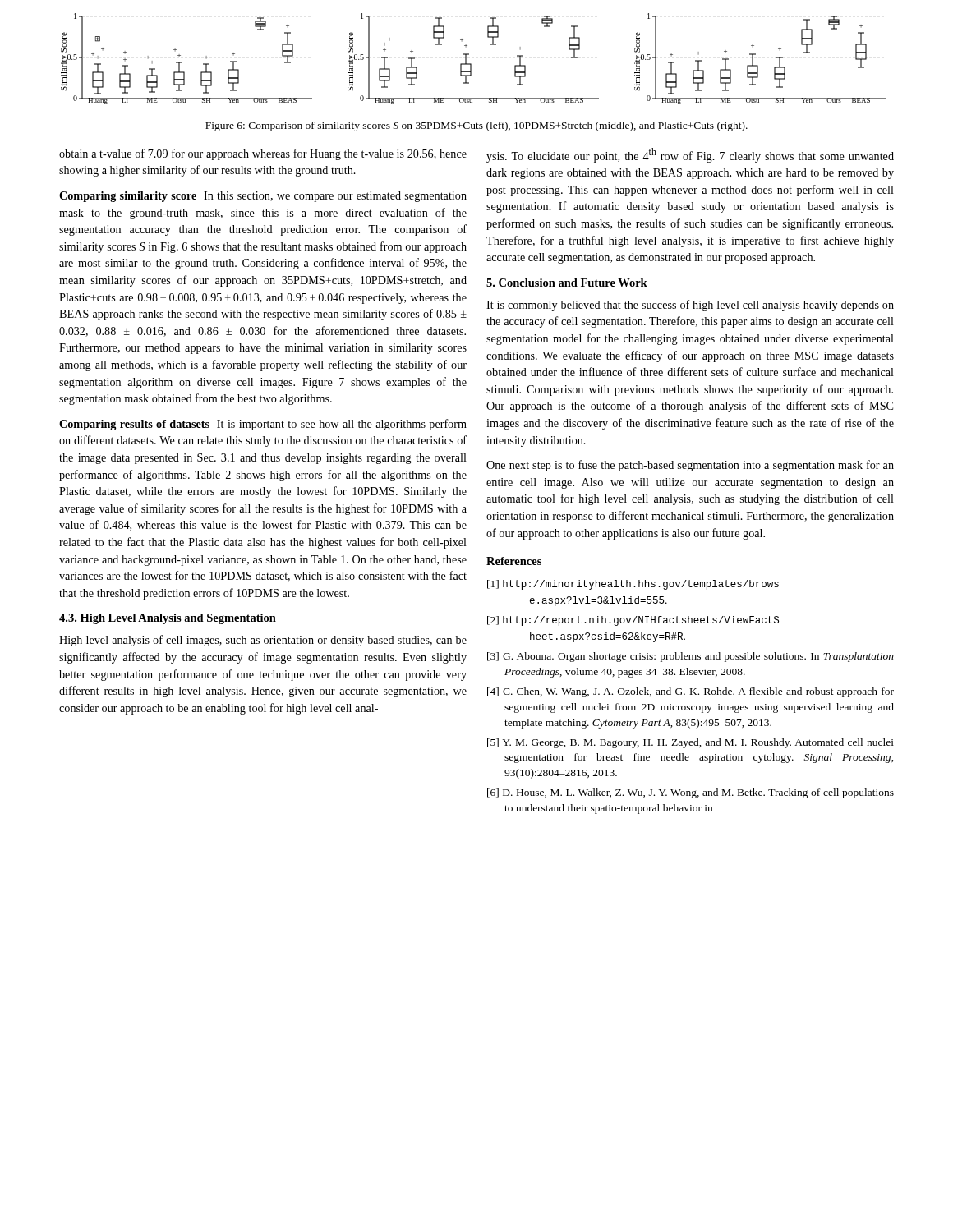
Task: Click on the section header that reads "4.3. High Level"
Action: click(168, 618)
